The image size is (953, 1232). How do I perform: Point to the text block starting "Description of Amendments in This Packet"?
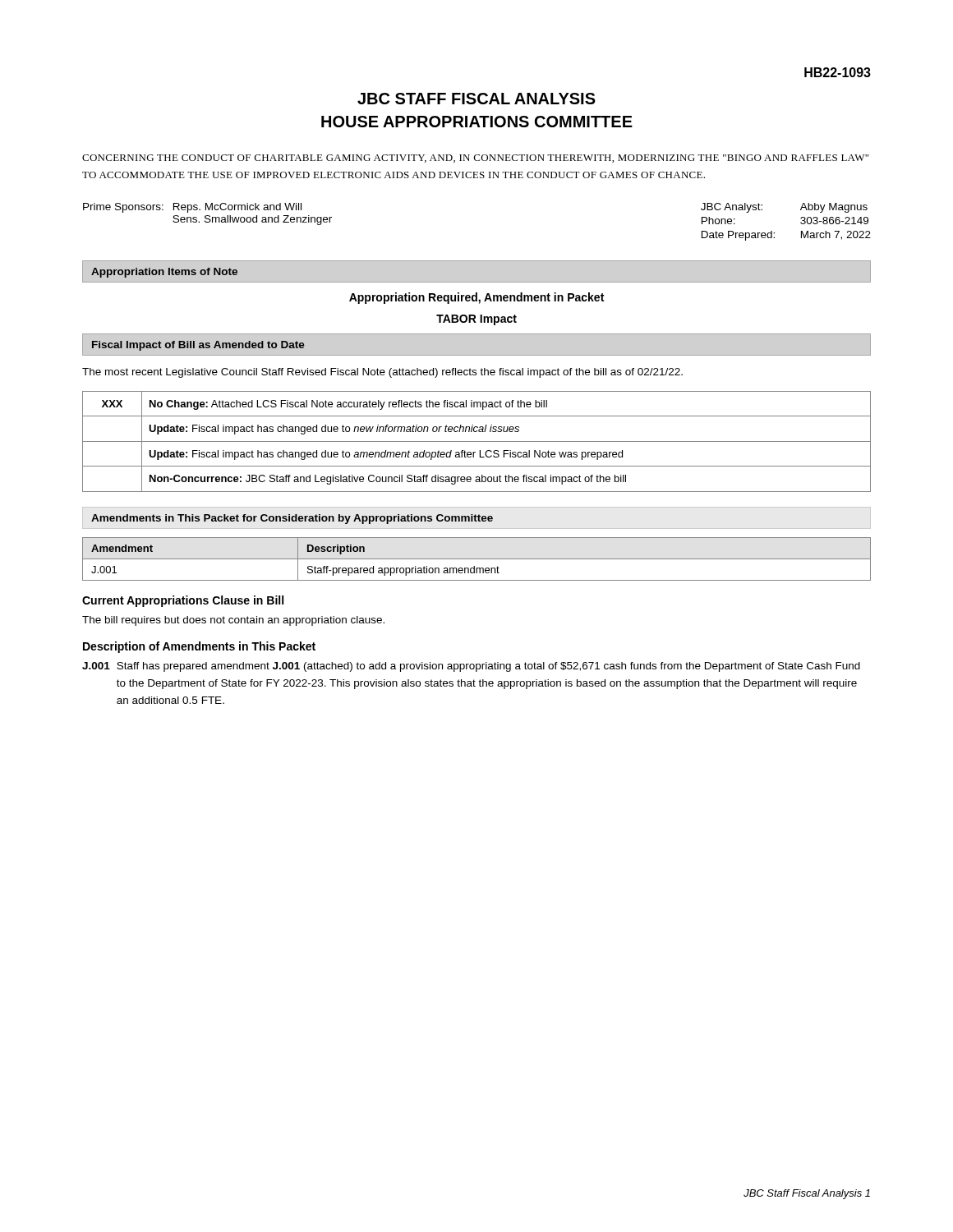click(199, 647)
